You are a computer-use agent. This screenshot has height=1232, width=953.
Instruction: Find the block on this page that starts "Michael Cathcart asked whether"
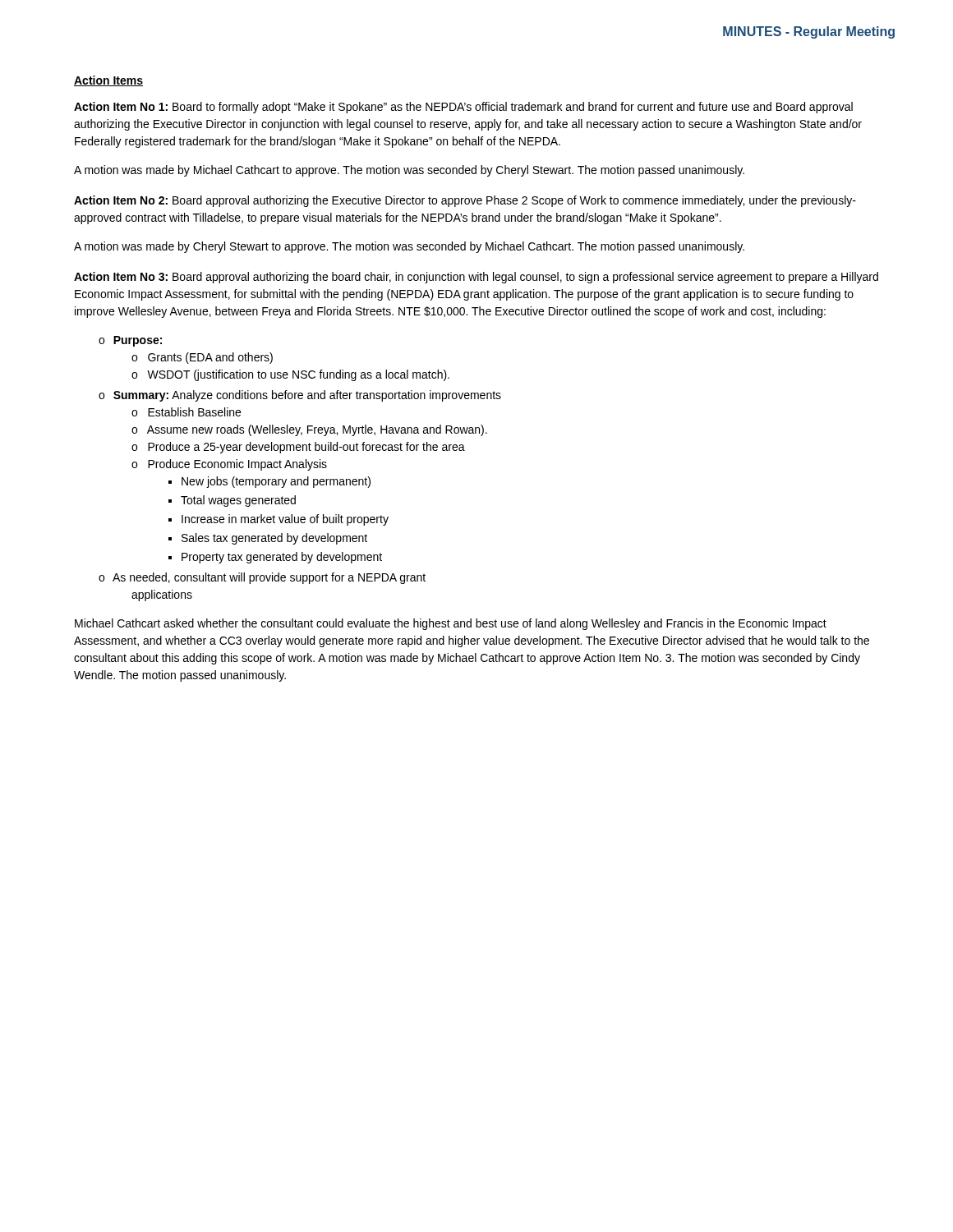472,649
